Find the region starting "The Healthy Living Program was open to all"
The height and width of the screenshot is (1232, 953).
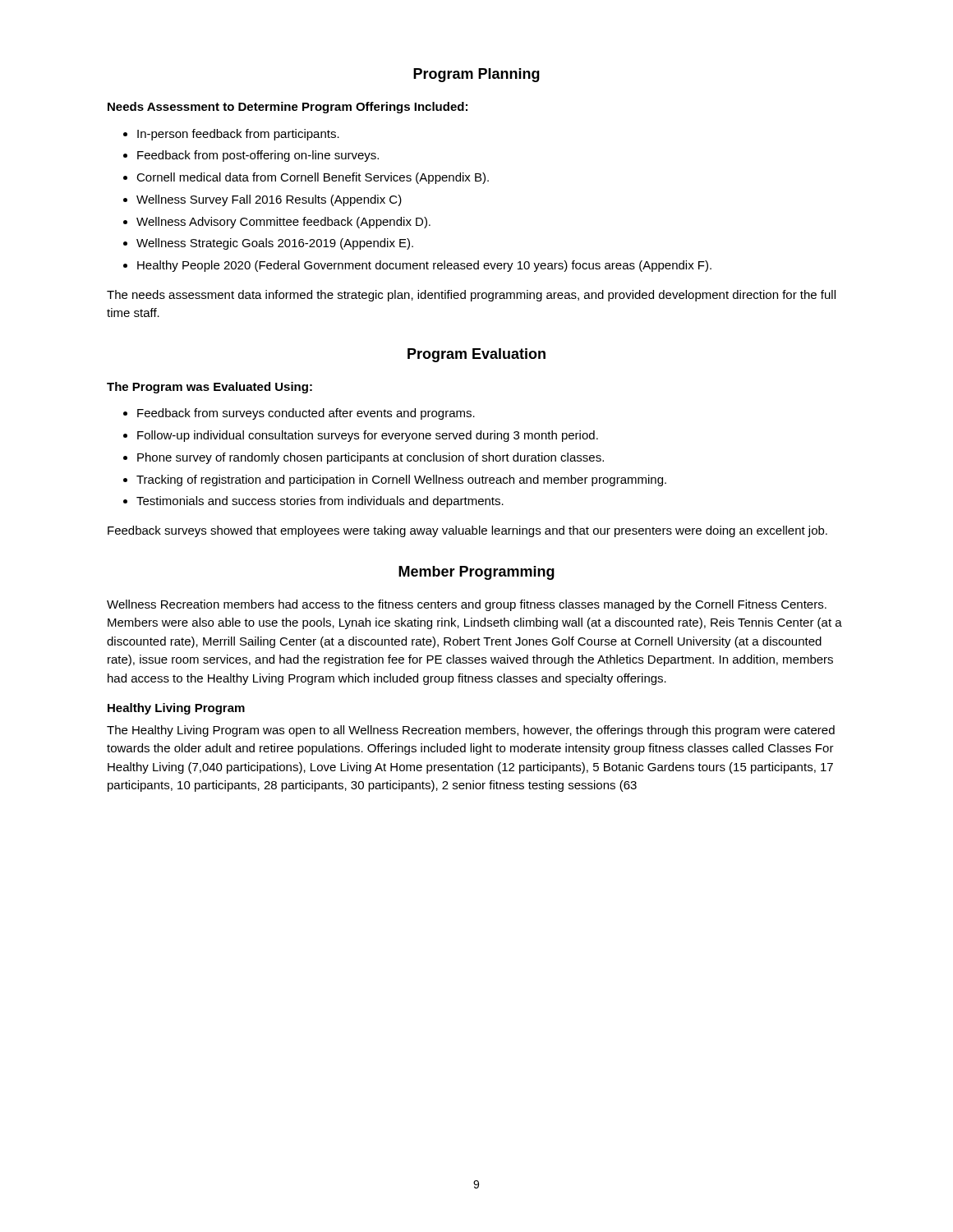476,758
